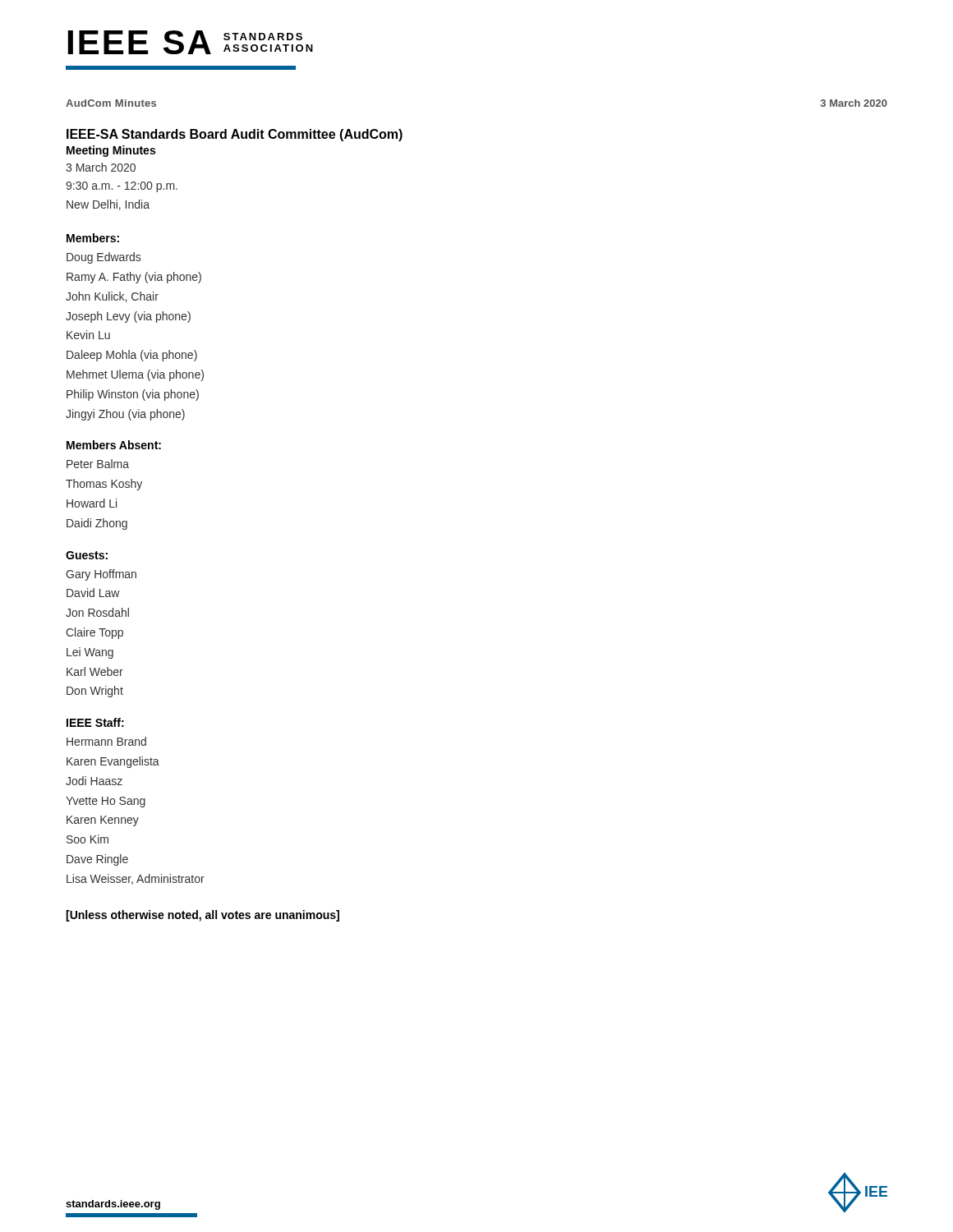Locate the list item containing "Lisa Weisser, Administrator"
953x1232 pixels.
[x=135, y=879]
